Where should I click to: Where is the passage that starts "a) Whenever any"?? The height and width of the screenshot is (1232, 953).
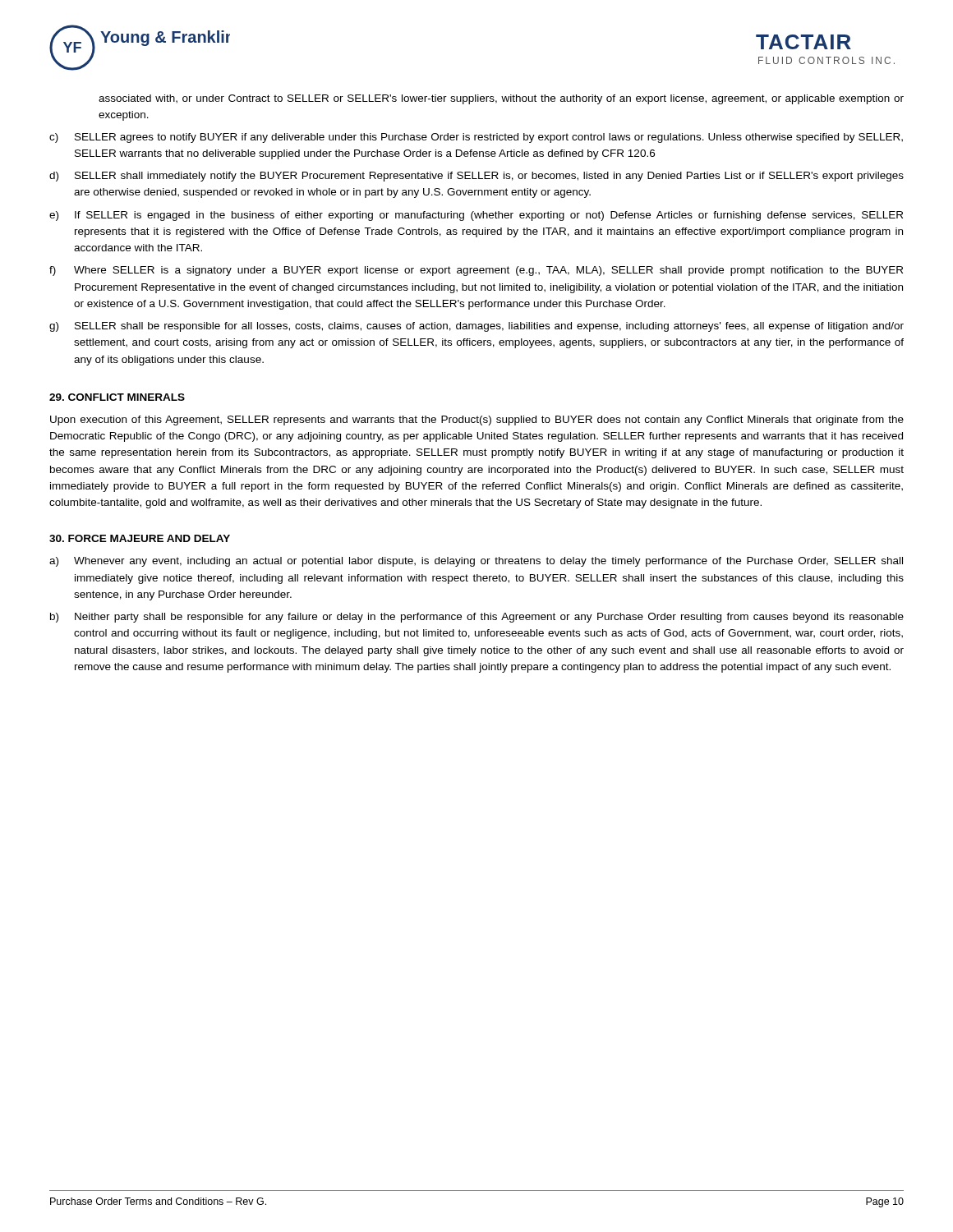pyautogui.click(x=476, y=578)
